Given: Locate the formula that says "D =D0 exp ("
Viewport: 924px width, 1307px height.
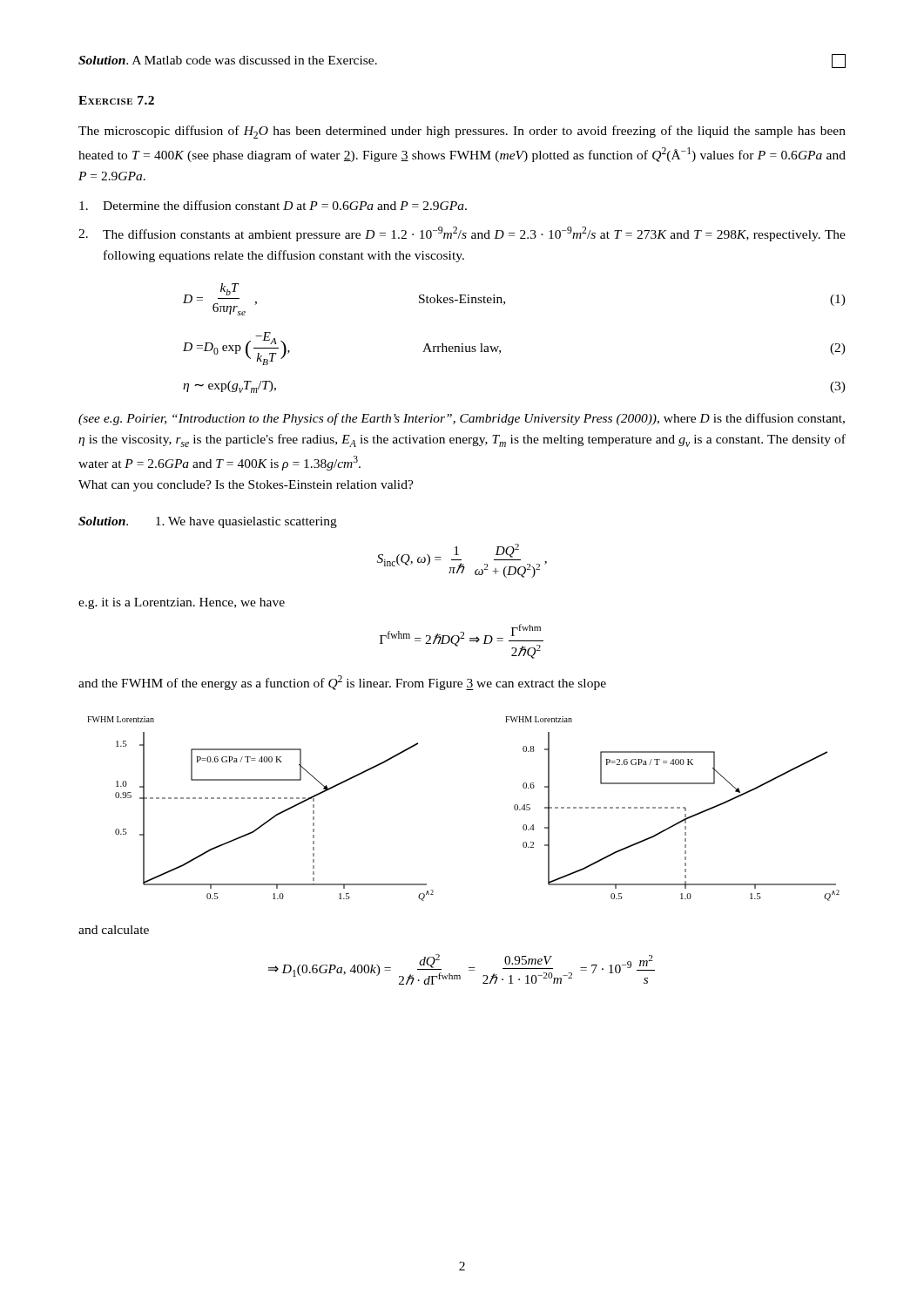Looking at the screenshot, I should 462,348.
